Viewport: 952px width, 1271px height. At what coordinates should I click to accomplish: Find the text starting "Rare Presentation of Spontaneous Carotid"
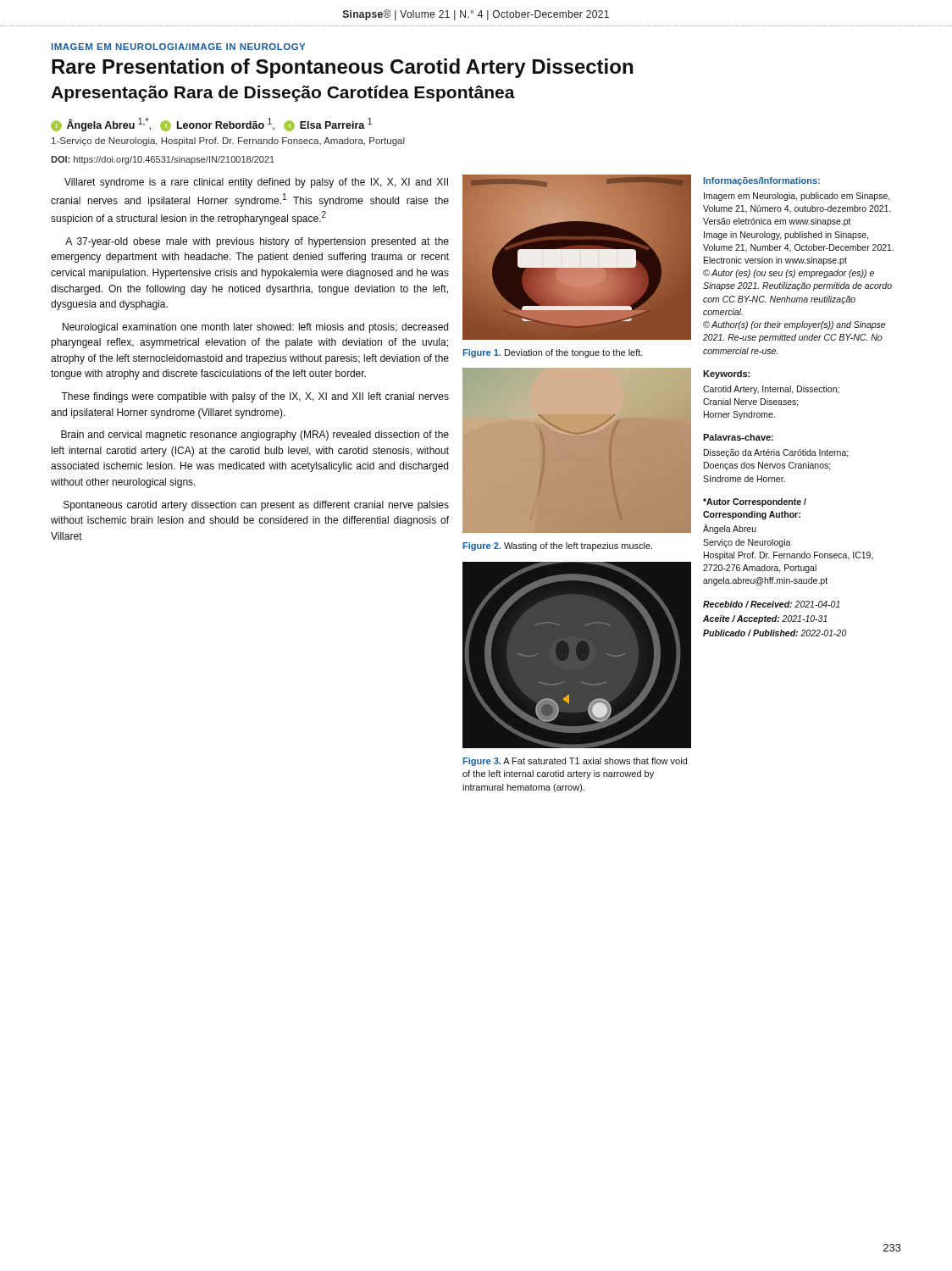pyautogui.click(x=342, y=66)
